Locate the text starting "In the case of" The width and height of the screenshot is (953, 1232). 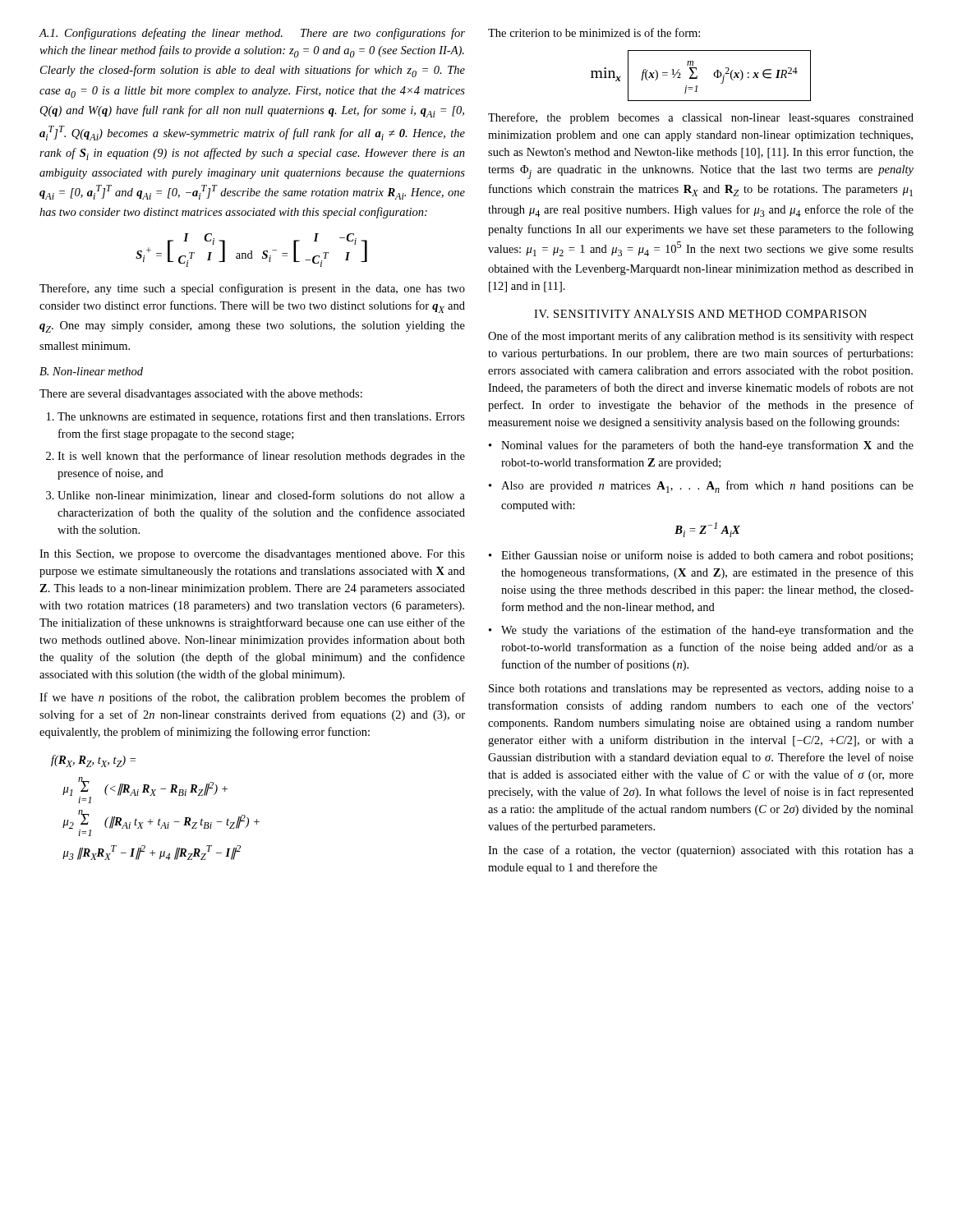click(x=701, y=859)
